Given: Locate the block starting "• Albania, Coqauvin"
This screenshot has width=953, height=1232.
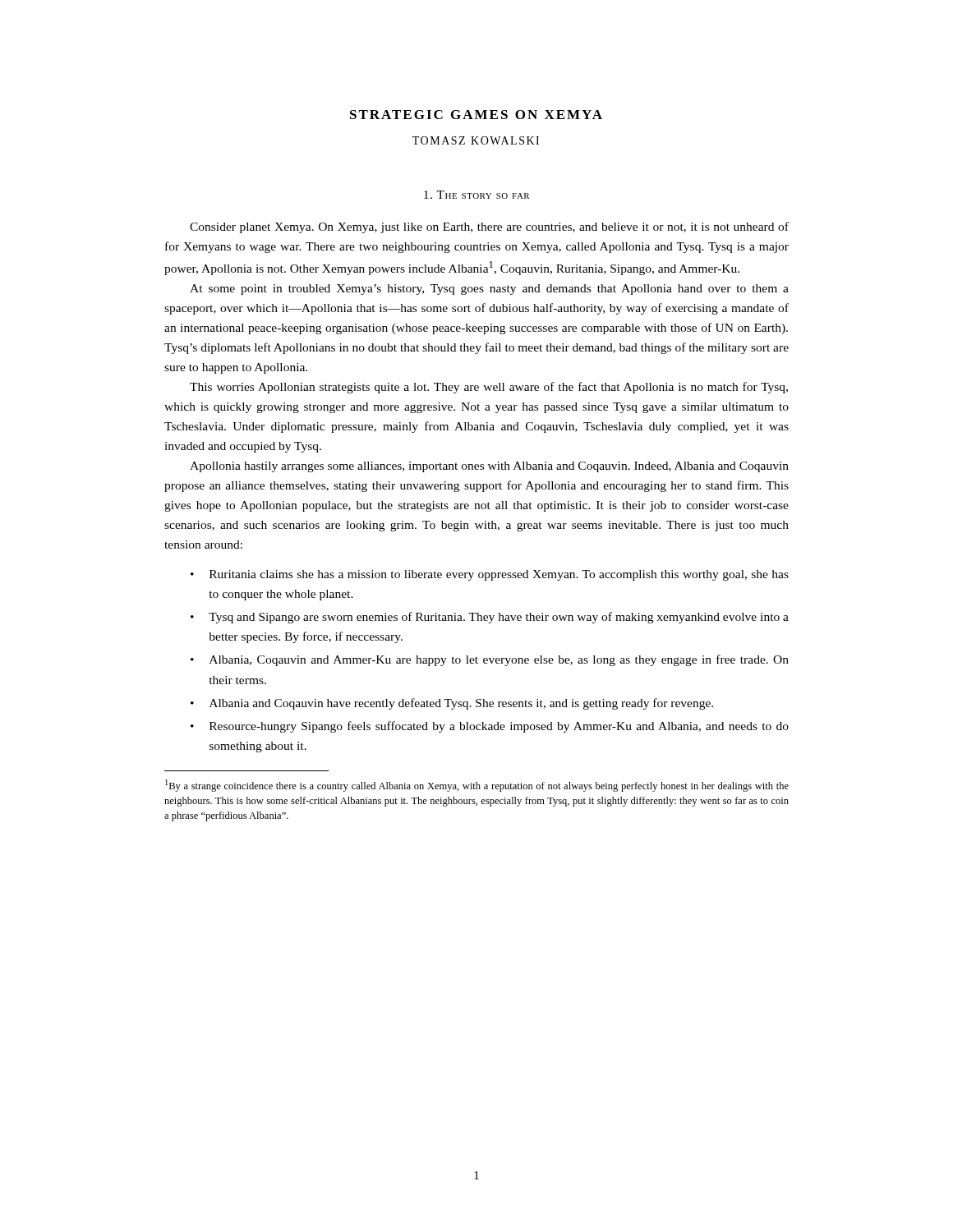Looking at the screenshot, I should (x=489, y=670).
